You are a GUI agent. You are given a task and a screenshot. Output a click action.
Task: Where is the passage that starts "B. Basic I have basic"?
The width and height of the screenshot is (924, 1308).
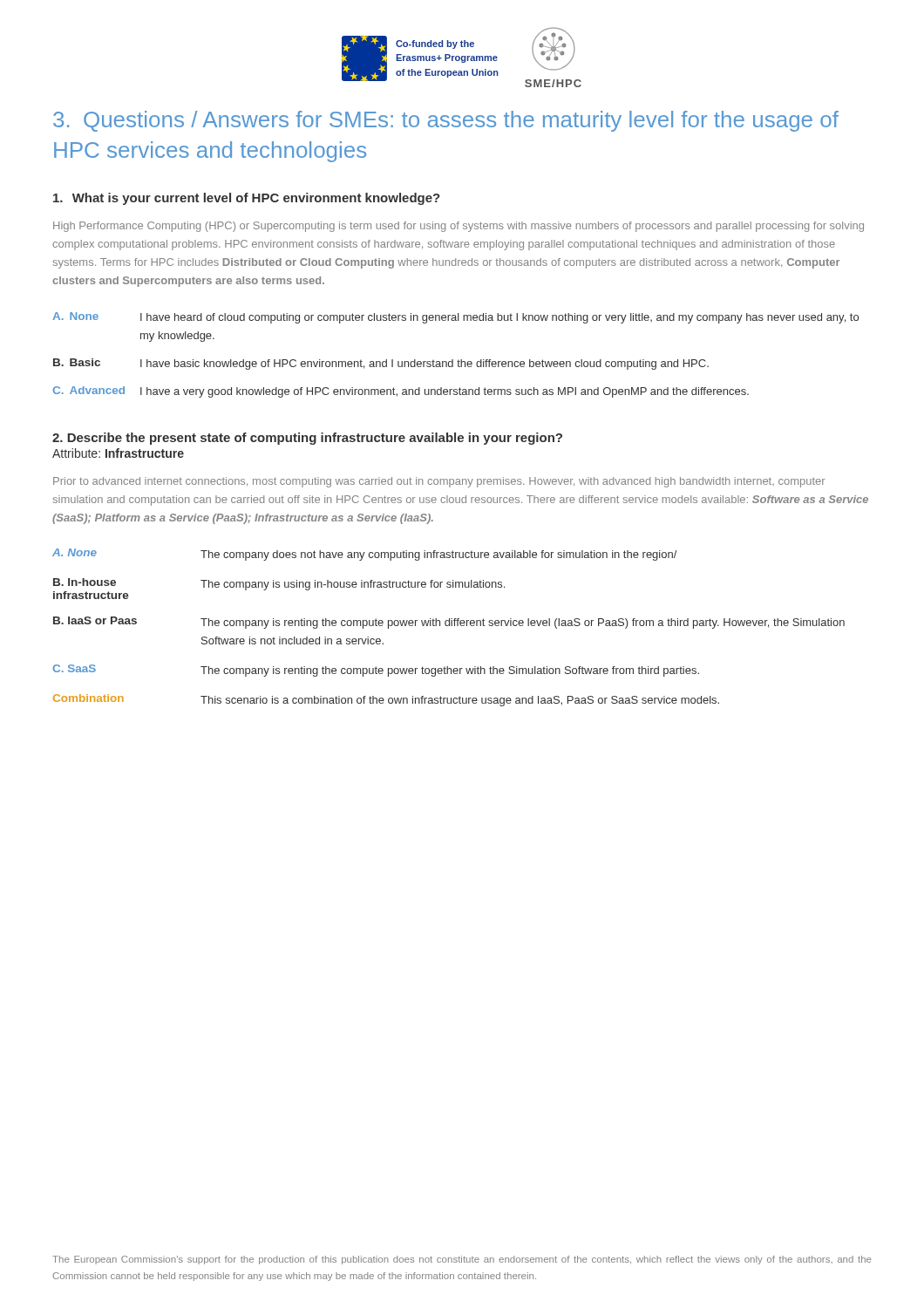click(x=462, y=363)
